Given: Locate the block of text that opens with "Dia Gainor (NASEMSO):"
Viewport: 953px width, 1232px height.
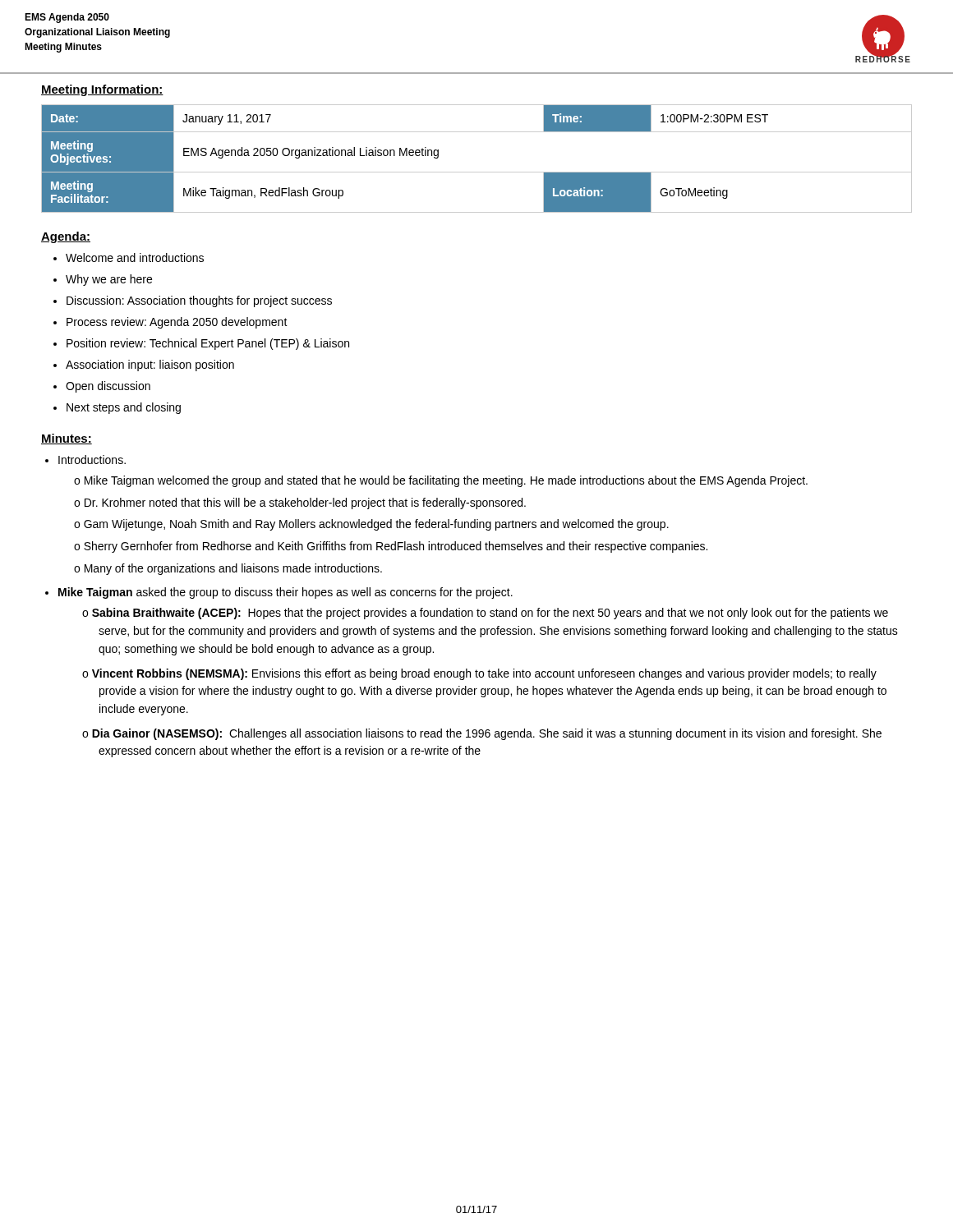Looking at the screenshot, I should [x=487, y=742].
